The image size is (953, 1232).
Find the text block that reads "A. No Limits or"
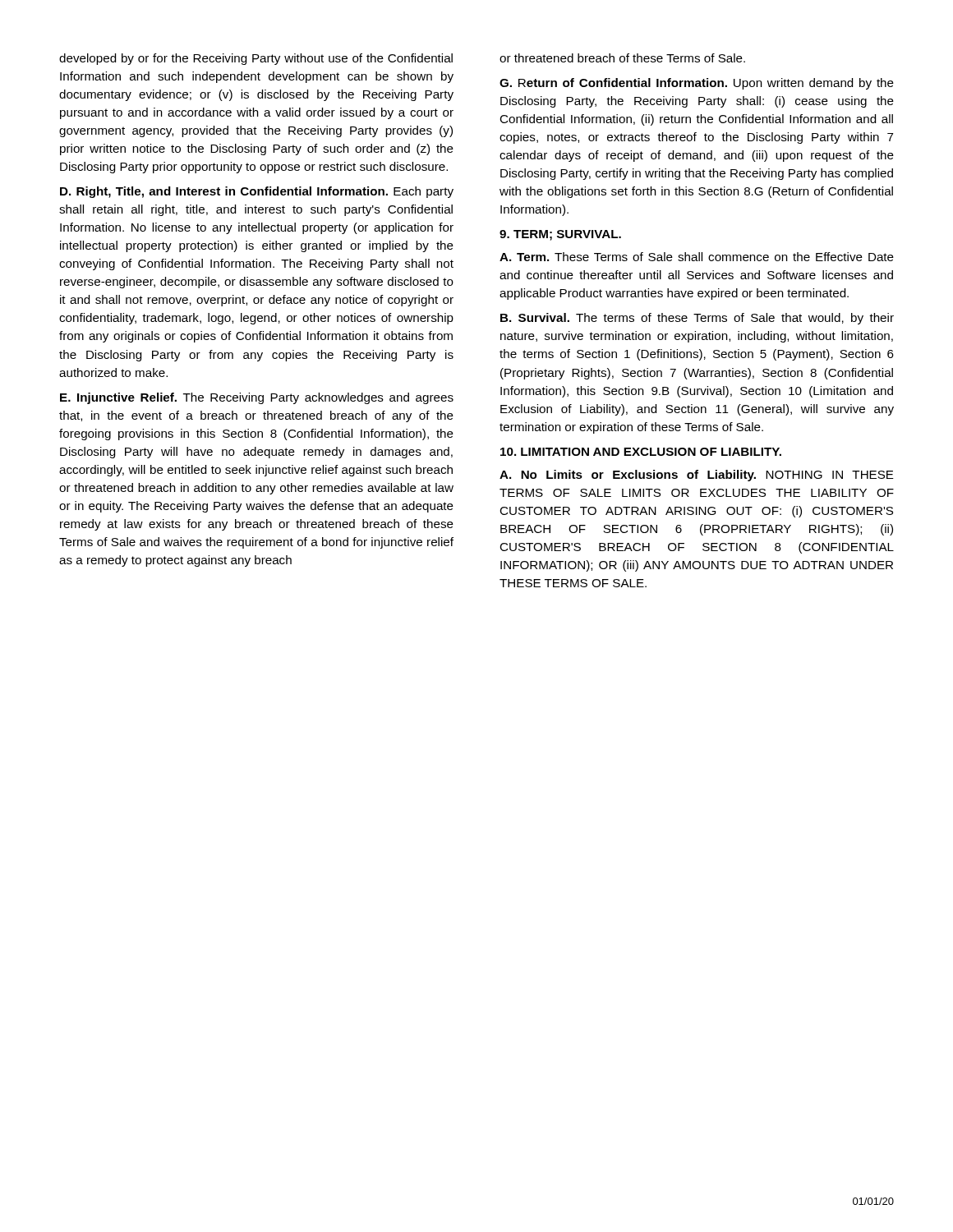[697, 528]
